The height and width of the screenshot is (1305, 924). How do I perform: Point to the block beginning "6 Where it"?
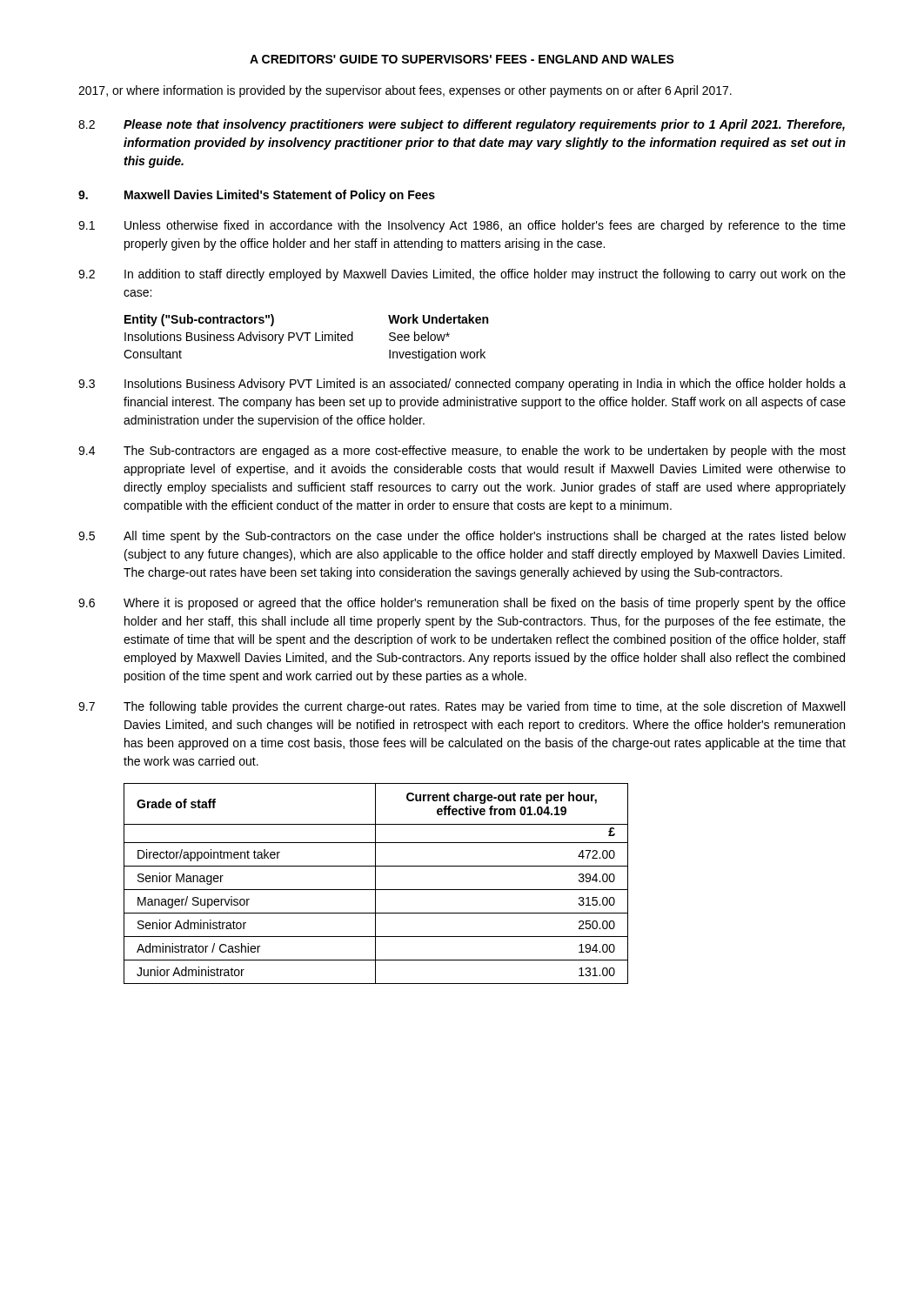tap(462, 640)
